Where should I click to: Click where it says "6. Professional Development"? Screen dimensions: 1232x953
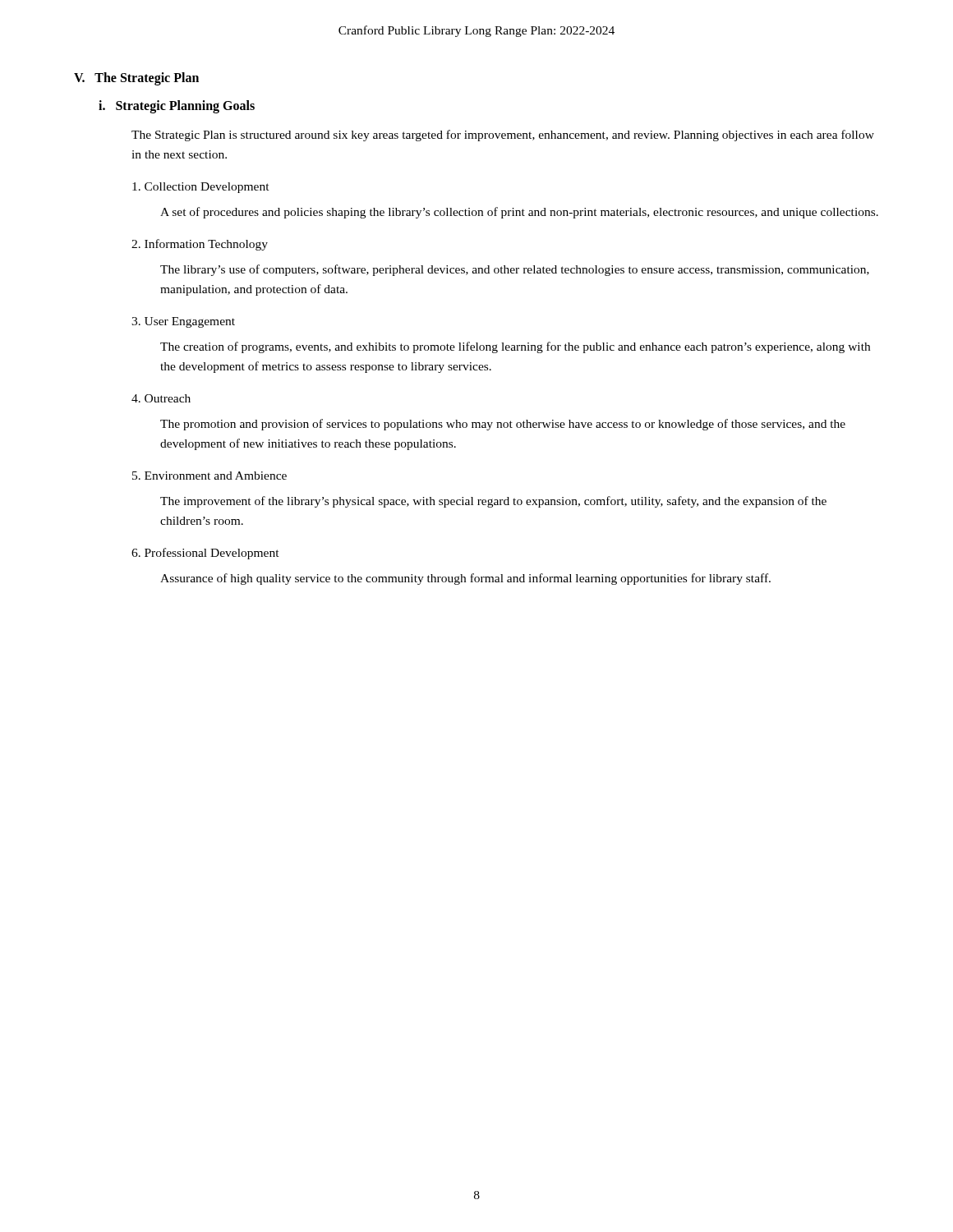205,552
